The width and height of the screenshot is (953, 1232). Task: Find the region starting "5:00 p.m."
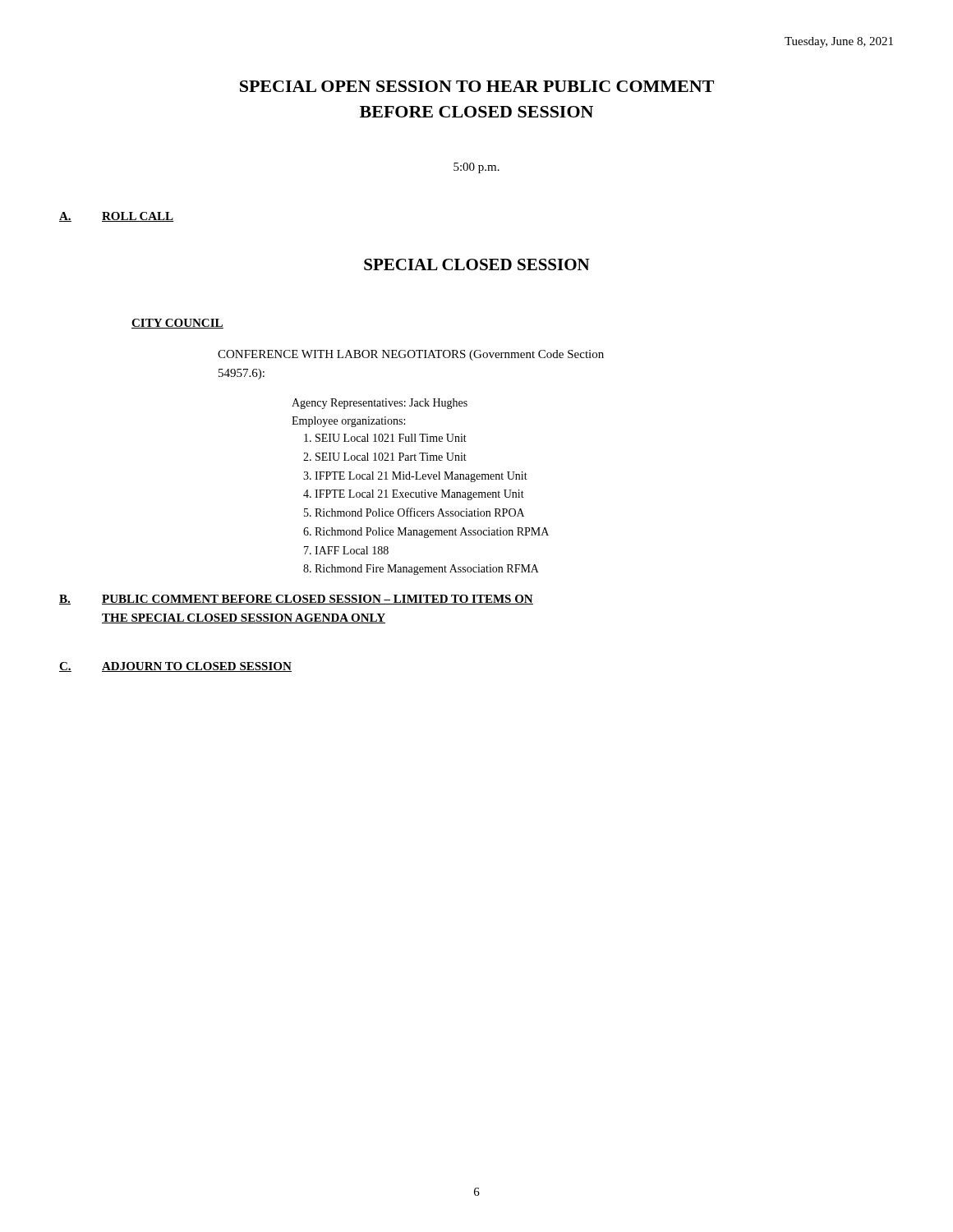coord(476,167)
